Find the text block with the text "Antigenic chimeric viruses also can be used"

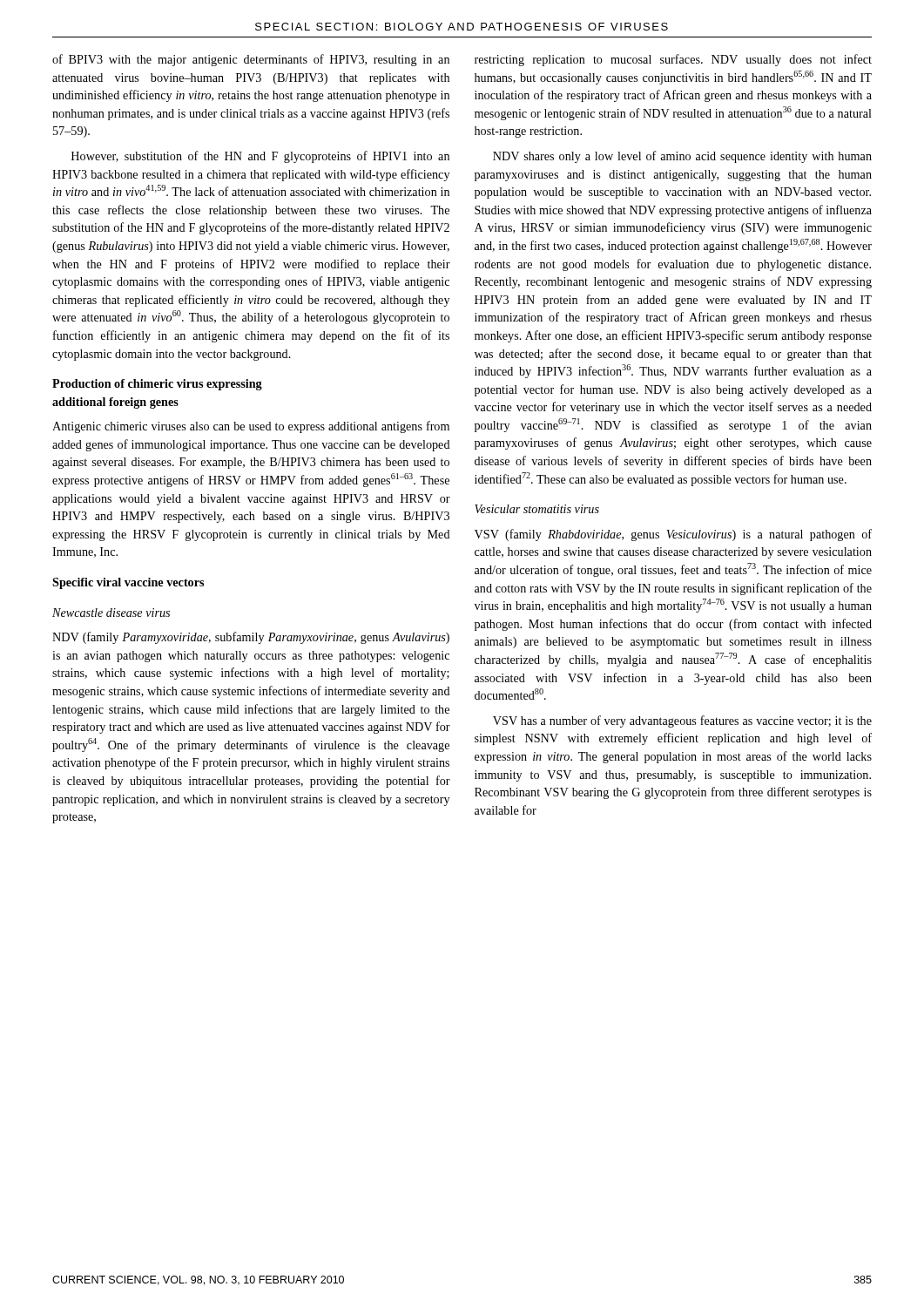[x=251, y=489]
